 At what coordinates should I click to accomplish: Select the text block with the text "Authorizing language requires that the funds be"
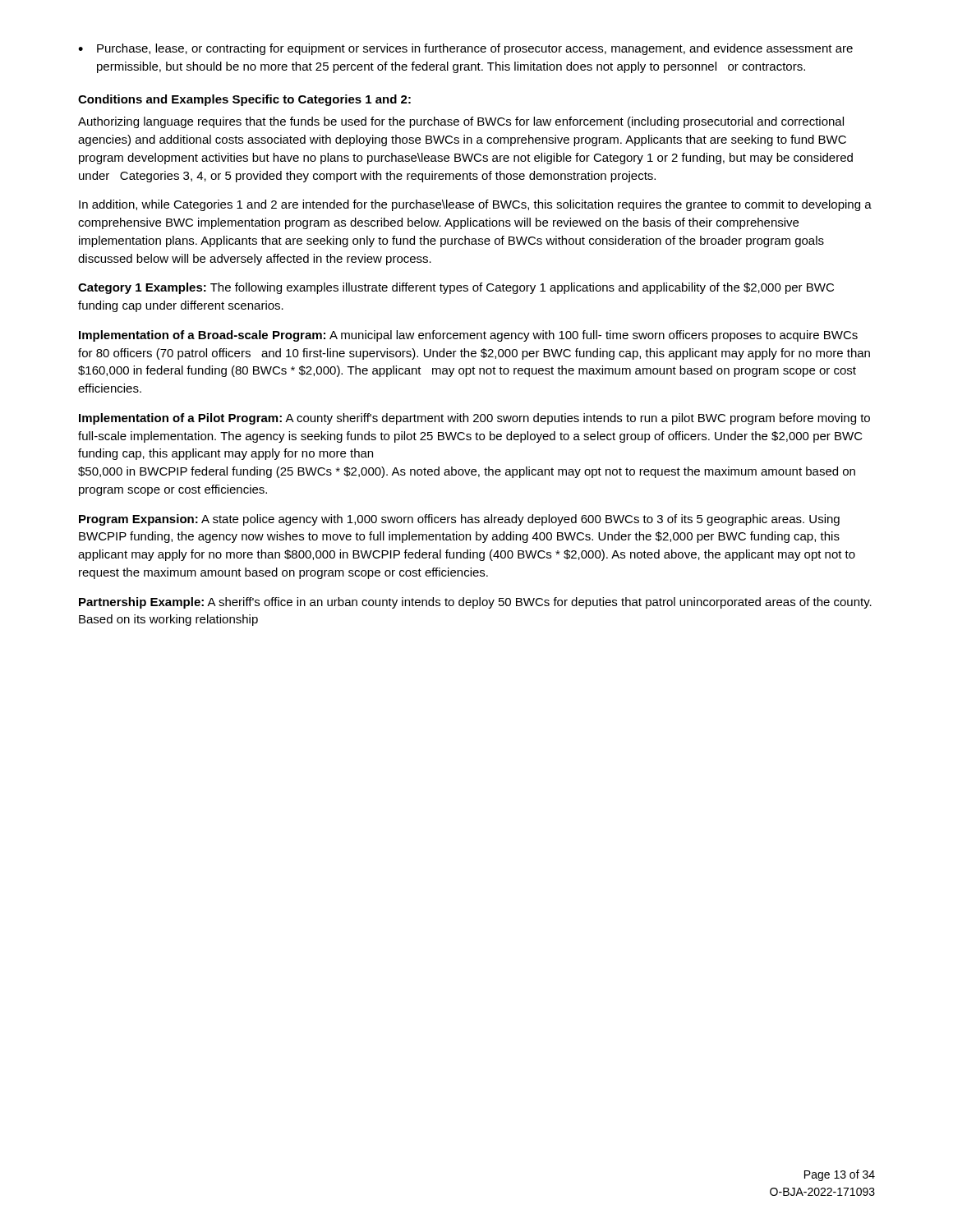(x=466, y=148)
